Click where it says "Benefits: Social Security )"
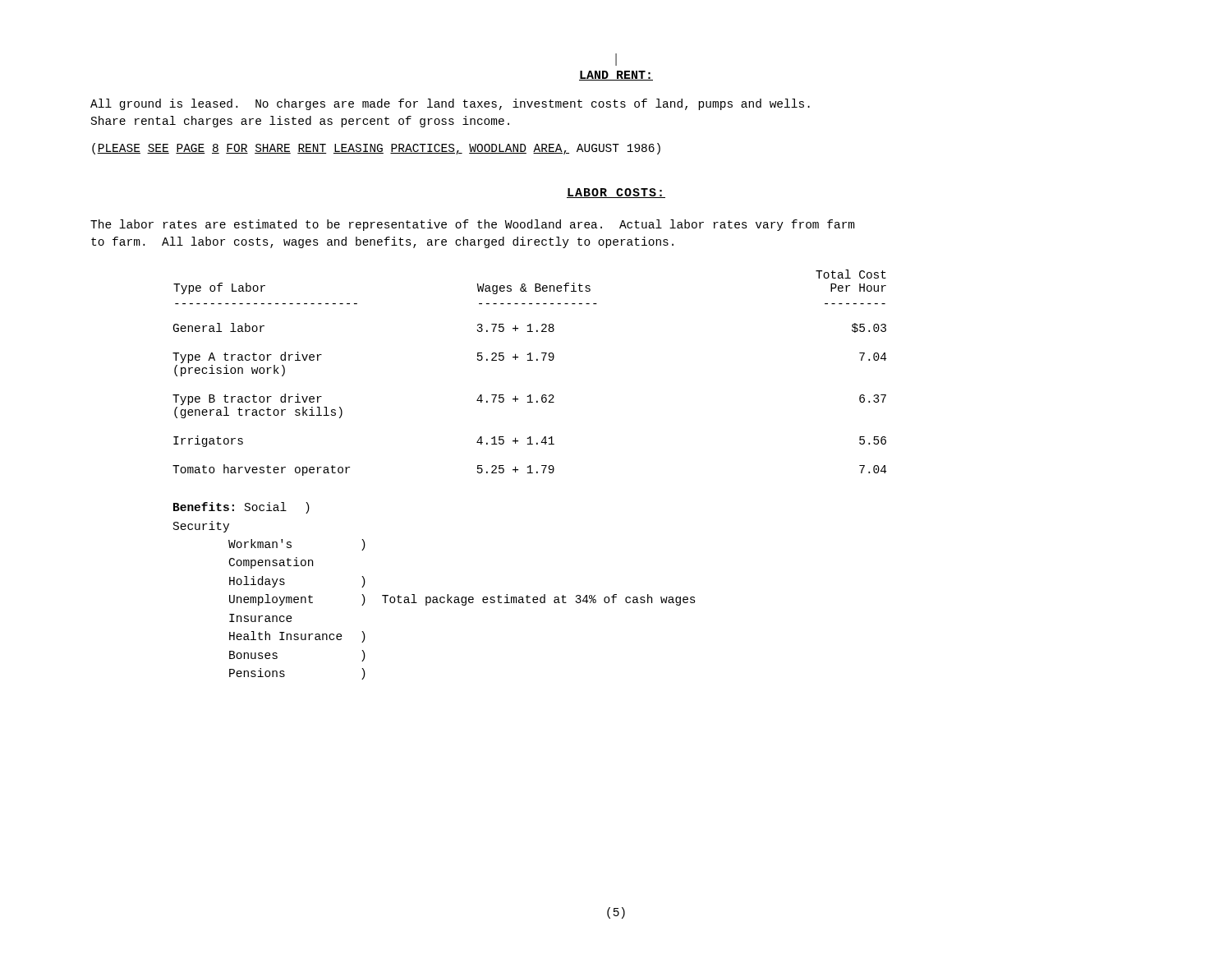This screenshot has width=1232, height=954. click(246, 517)
